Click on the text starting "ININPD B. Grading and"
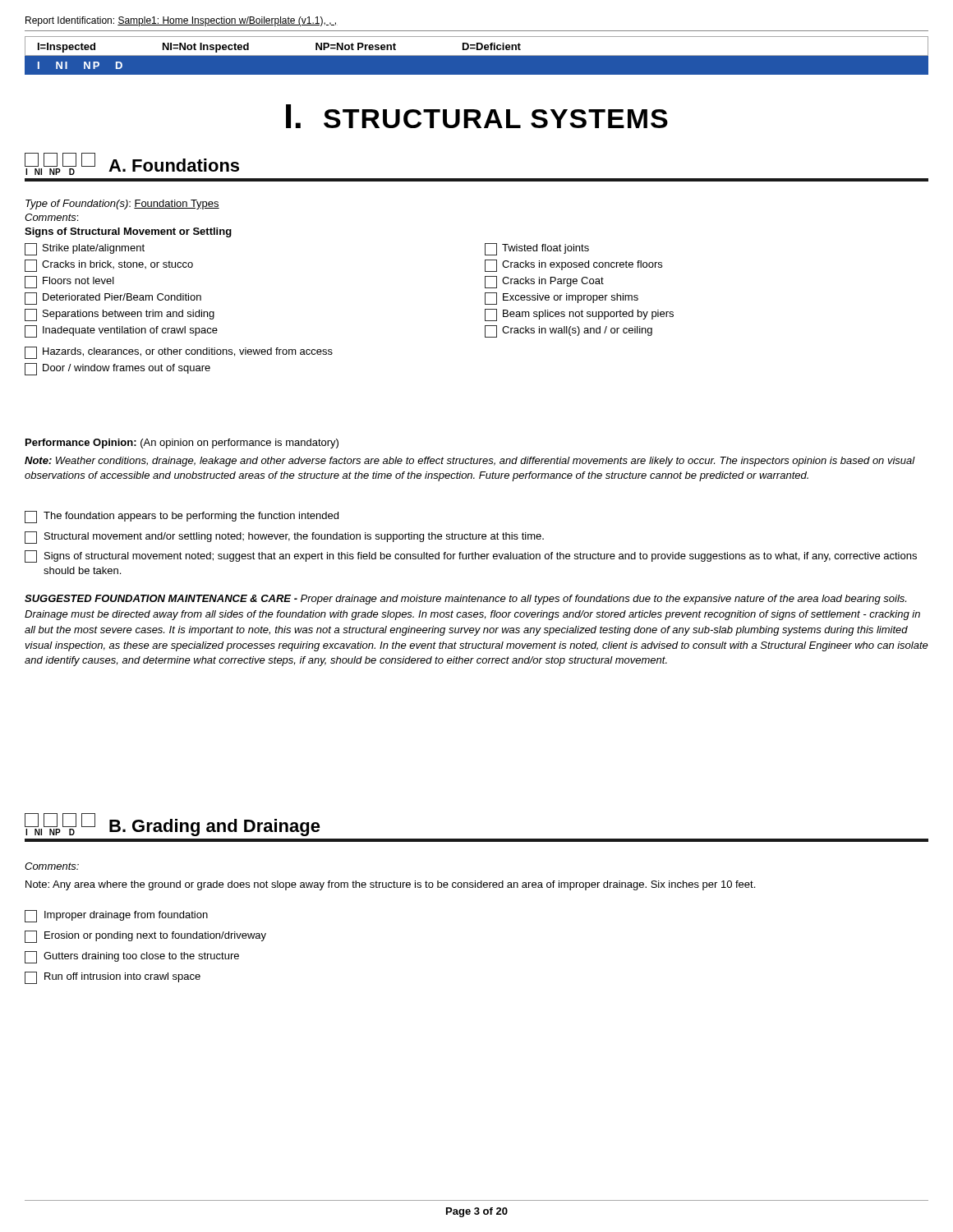953x1232 pixels. coord(476,827)
